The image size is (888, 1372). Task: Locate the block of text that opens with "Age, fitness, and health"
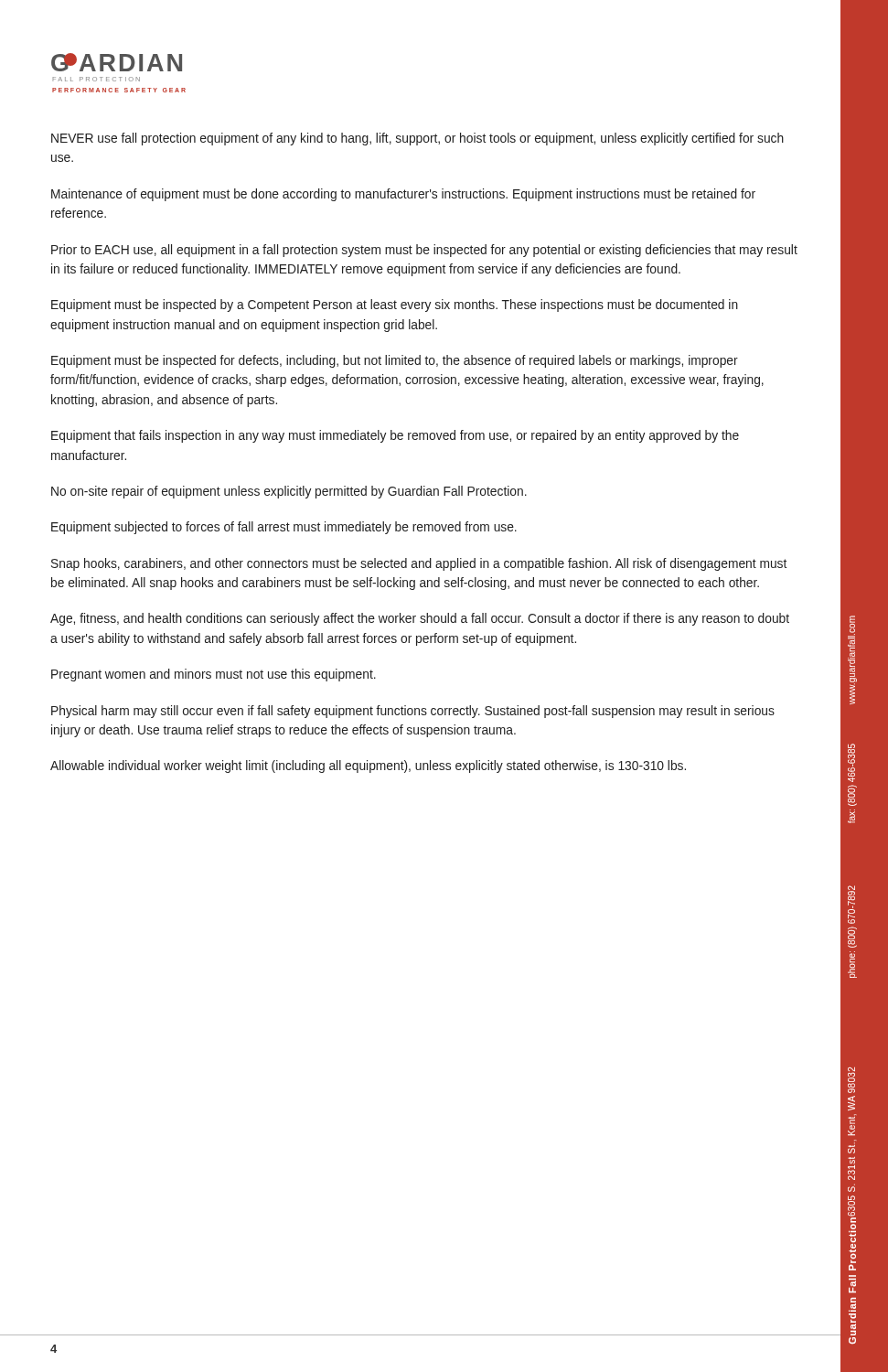coord(420,629)
